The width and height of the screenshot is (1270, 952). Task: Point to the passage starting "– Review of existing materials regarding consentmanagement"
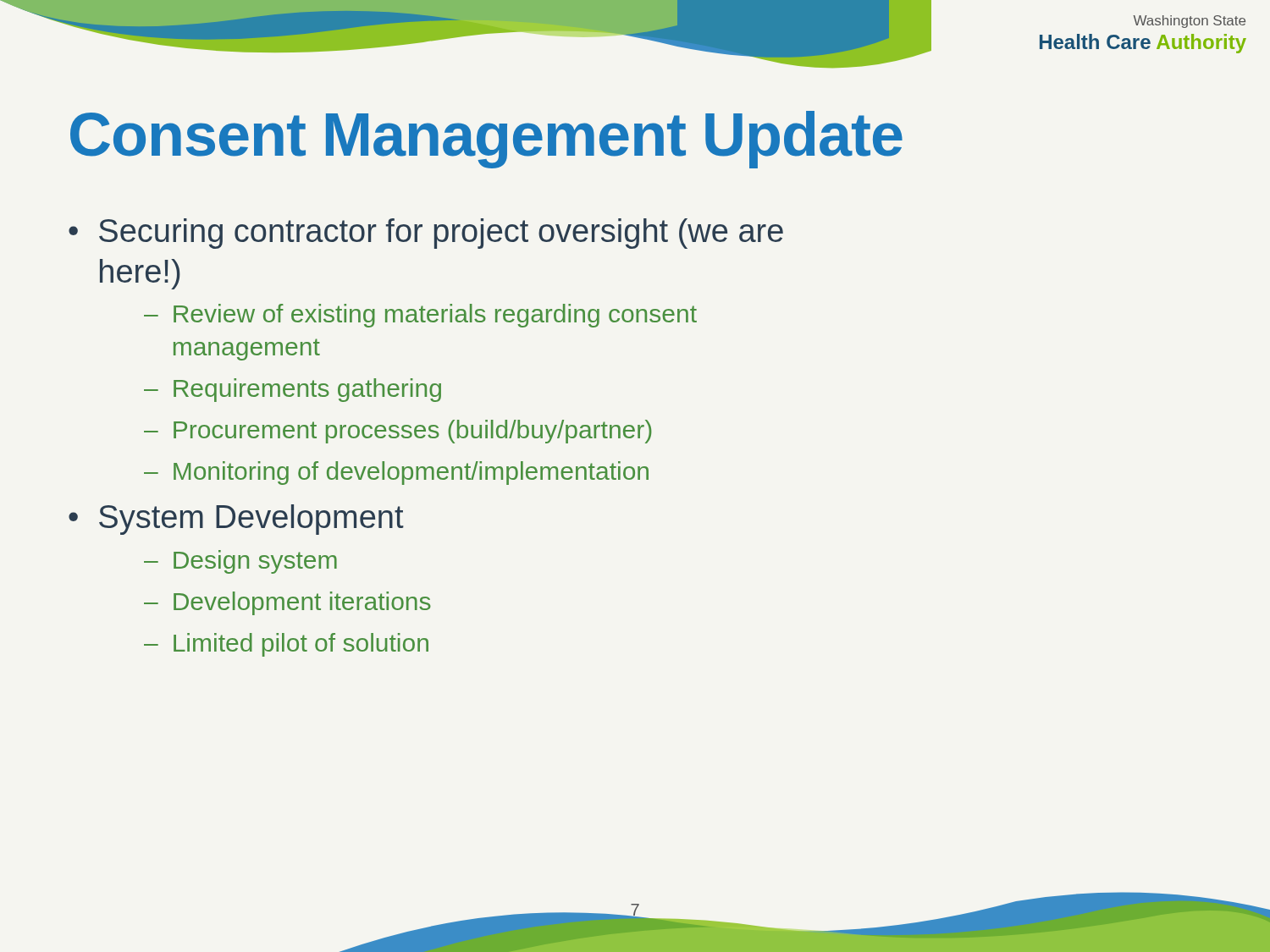420,330
